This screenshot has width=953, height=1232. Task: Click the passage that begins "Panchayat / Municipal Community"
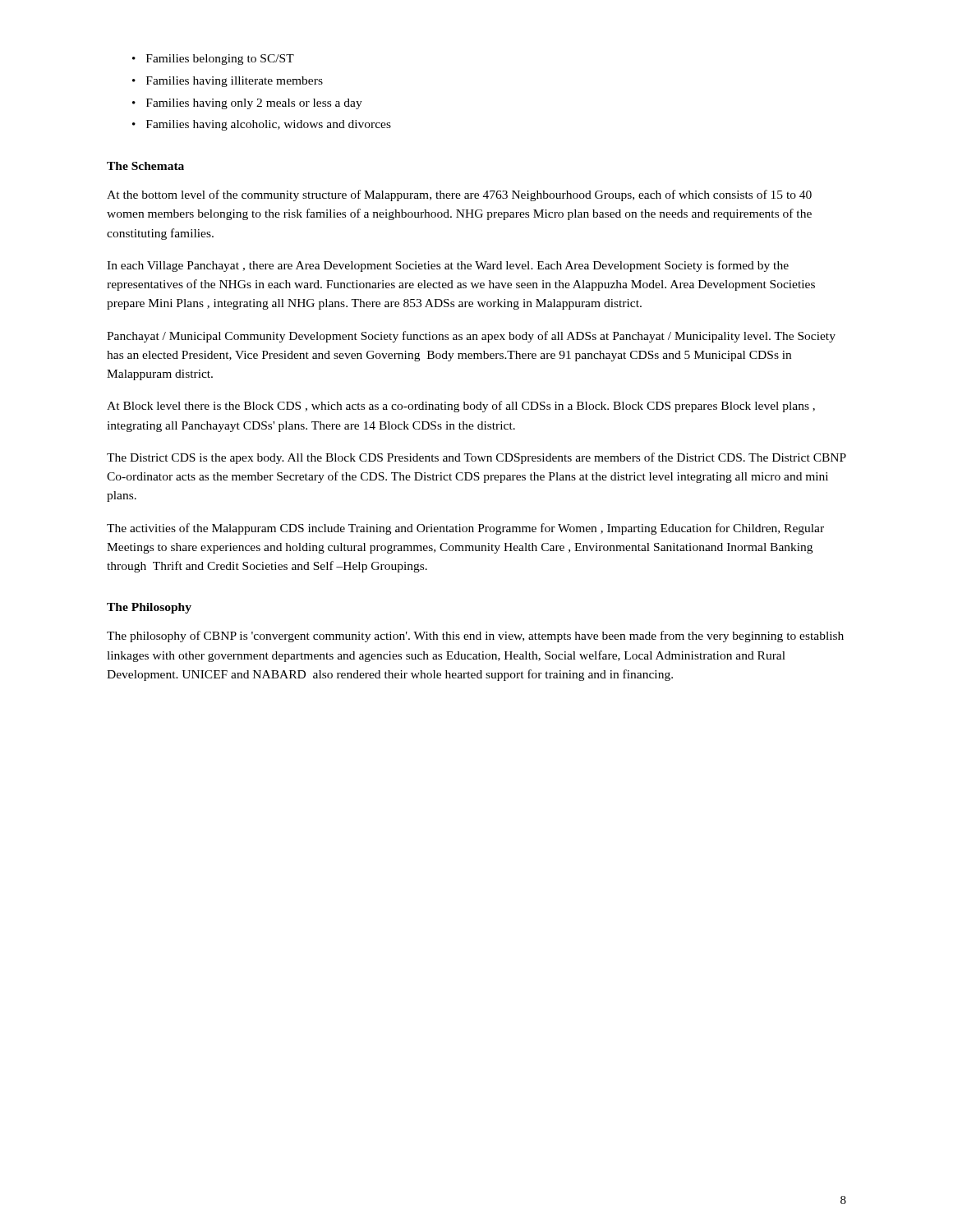coord(471,354)
